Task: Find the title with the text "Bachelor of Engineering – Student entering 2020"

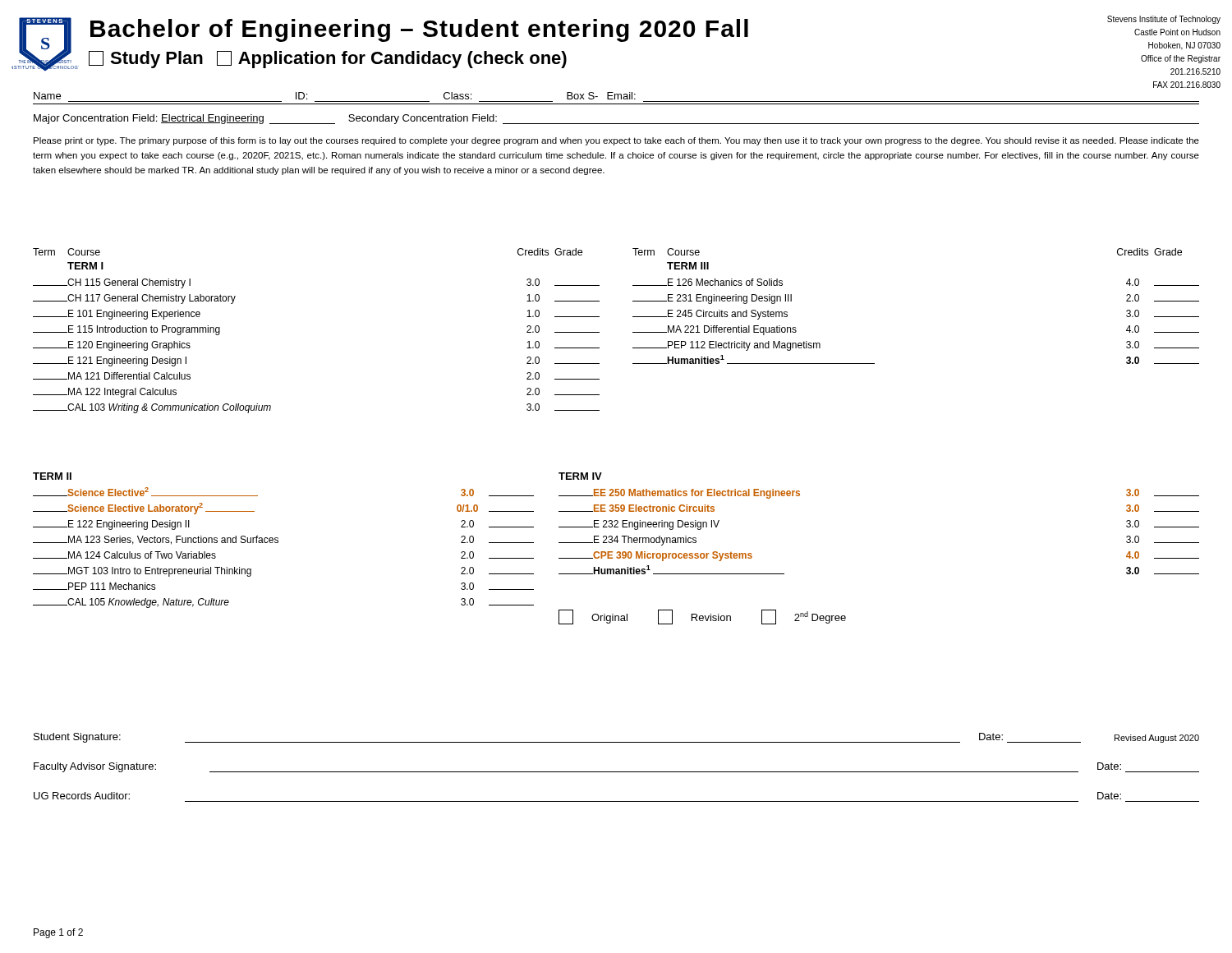Action: [419, 28]
